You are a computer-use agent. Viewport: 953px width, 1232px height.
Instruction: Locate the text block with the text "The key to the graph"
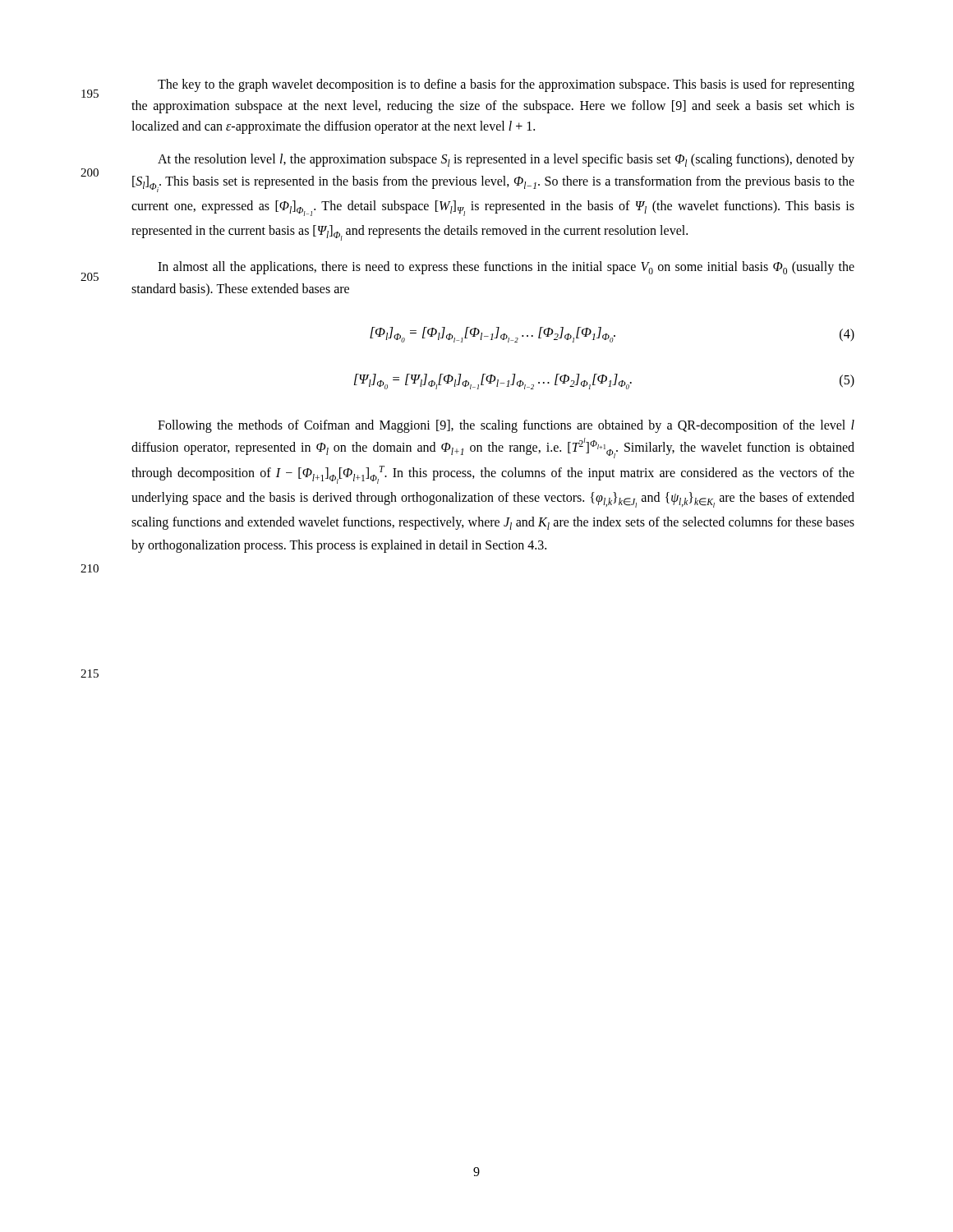[x=493, y=105]
